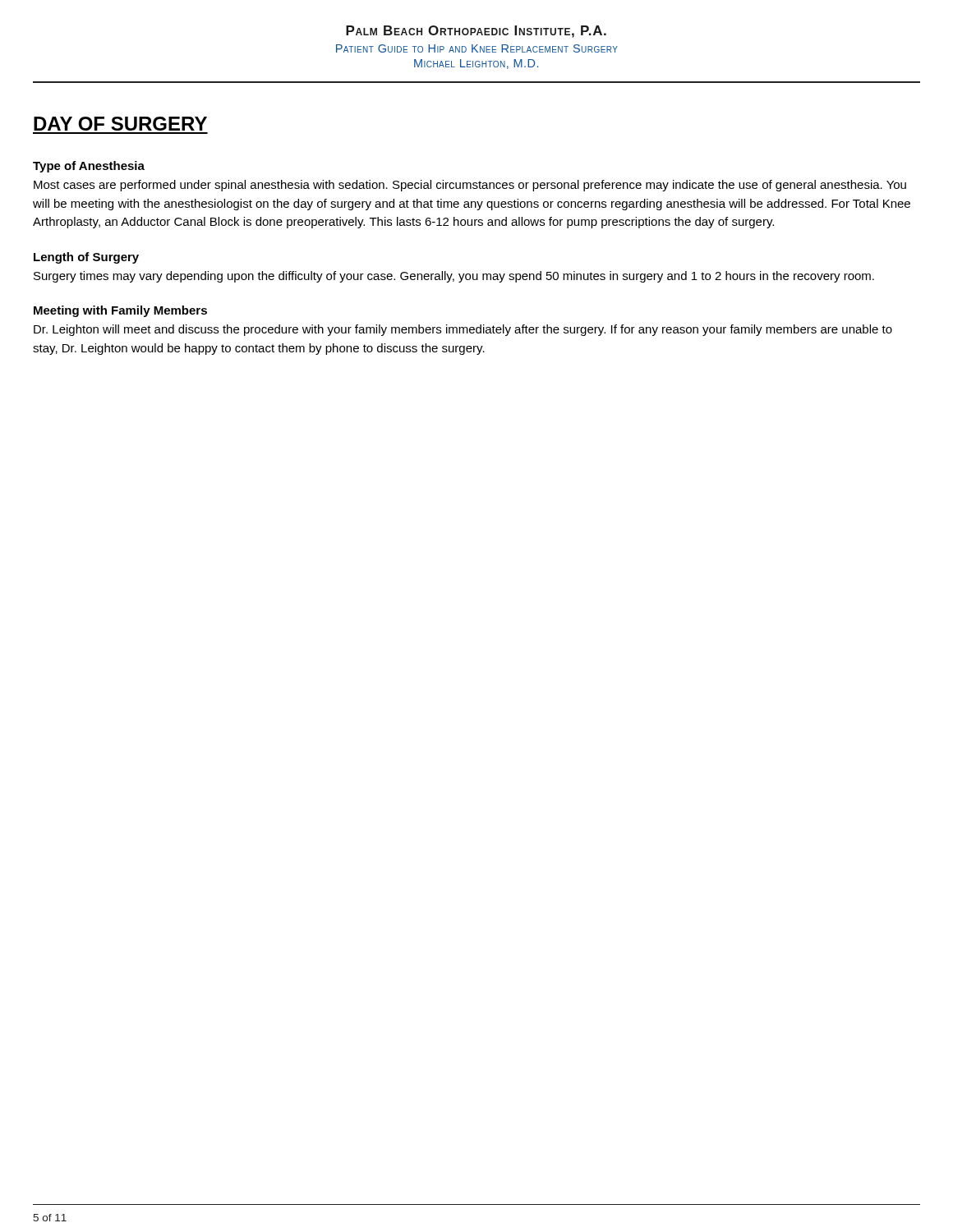Viewport: 953px width, 1232px height.
Task: Point to the passage starting "Length of Surgery"
Action: pyautogui.click(x=86, y=256)
